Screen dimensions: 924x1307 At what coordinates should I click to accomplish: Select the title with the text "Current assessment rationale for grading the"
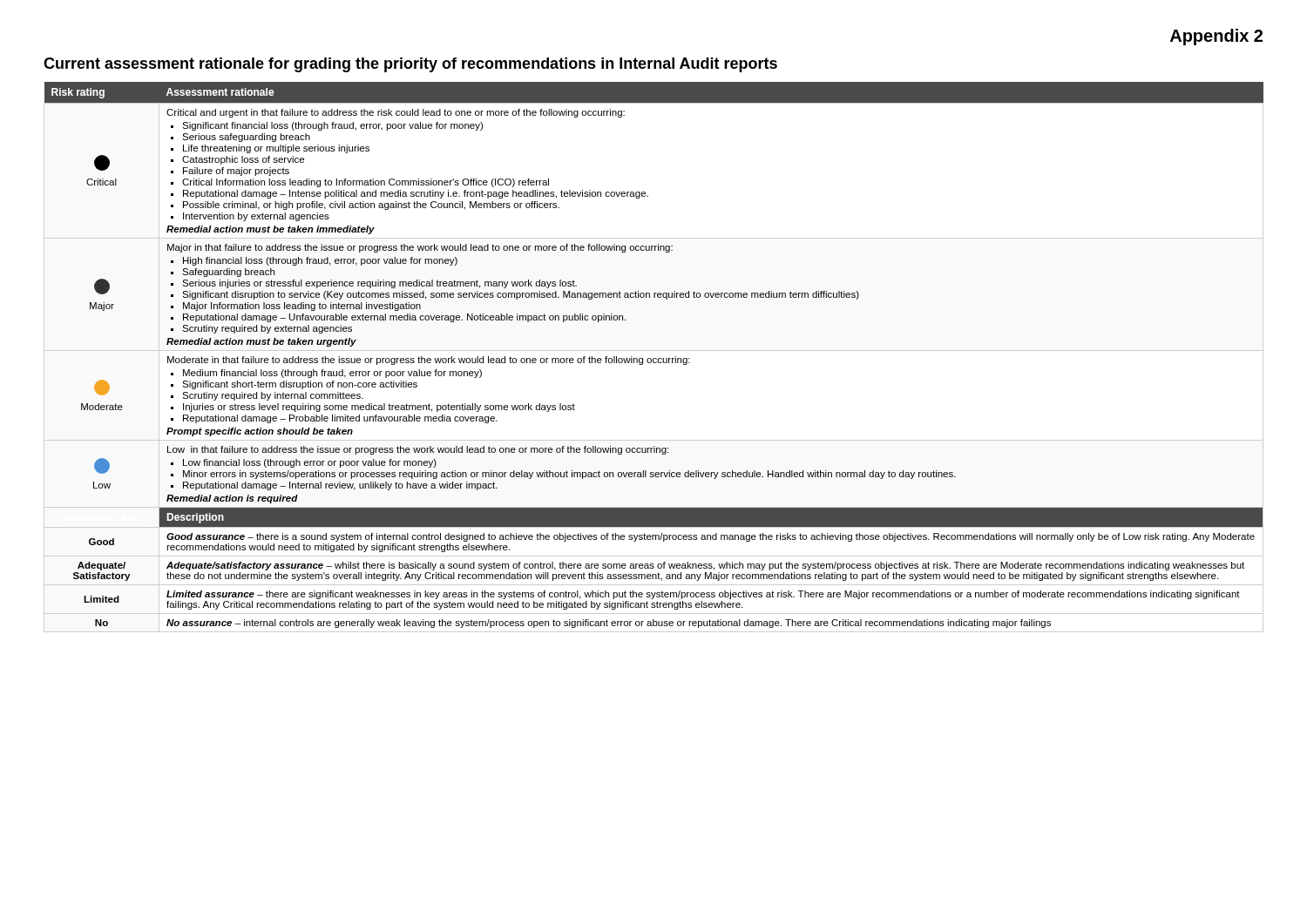[411, 64]
